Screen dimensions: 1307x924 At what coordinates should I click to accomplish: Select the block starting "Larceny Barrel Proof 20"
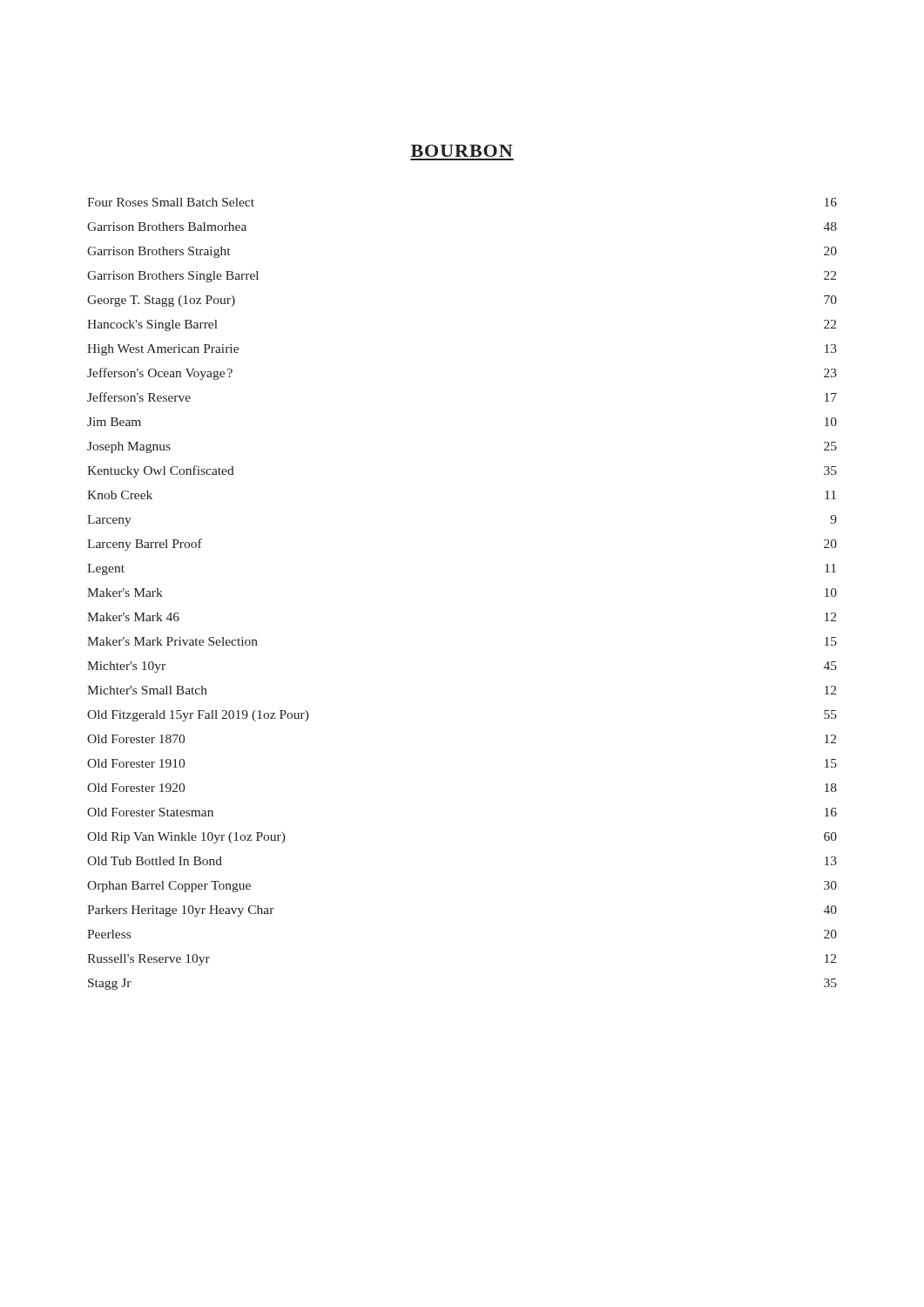click(x=147, y=545)
